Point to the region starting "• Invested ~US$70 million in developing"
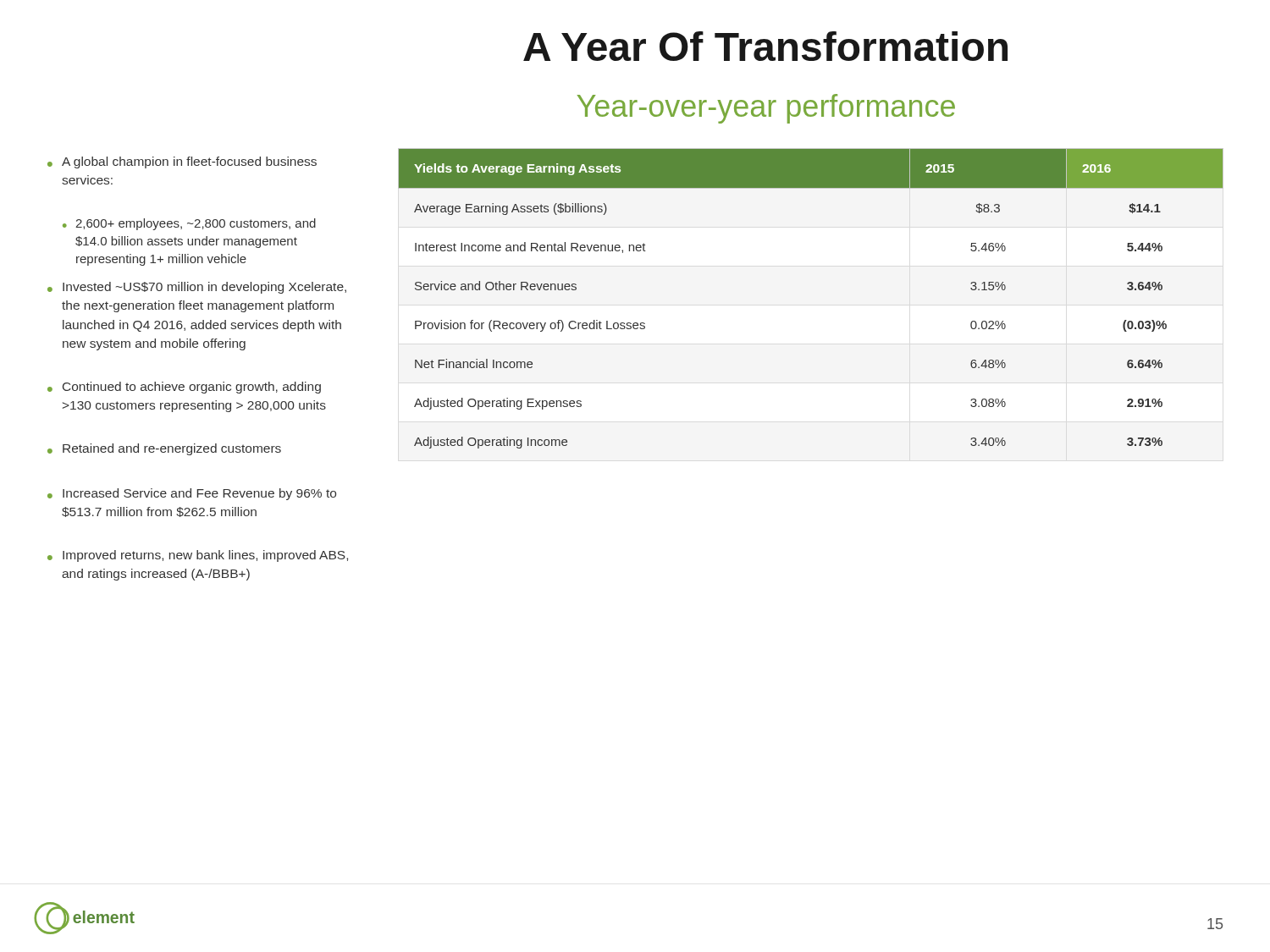Screen dimensions: 952x1270 coord(199,316)
